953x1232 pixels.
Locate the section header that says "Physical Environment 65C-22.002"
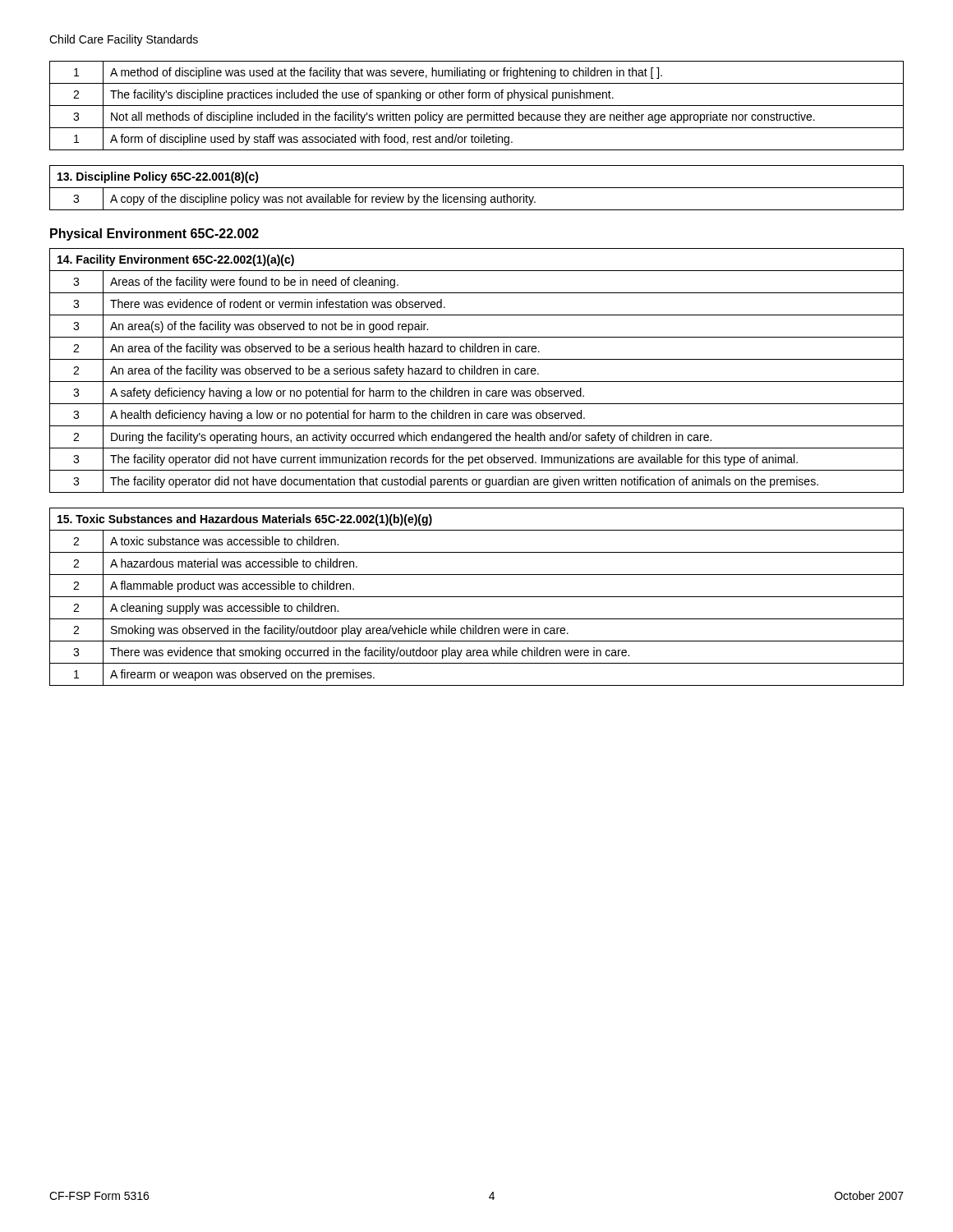(154, 234)
